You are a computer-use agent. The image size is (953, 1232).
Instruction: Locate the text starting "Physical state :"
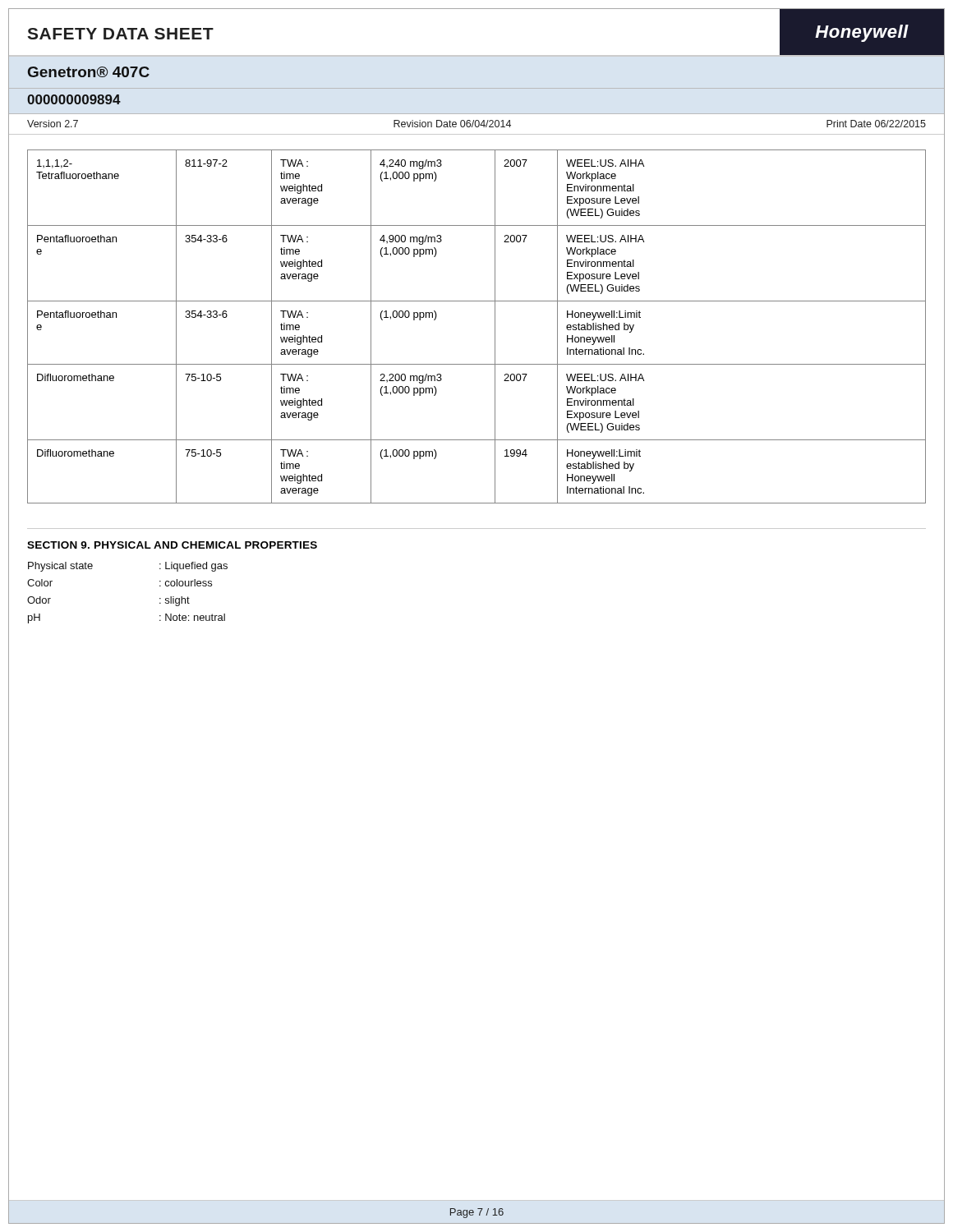[x=63, y=566]
